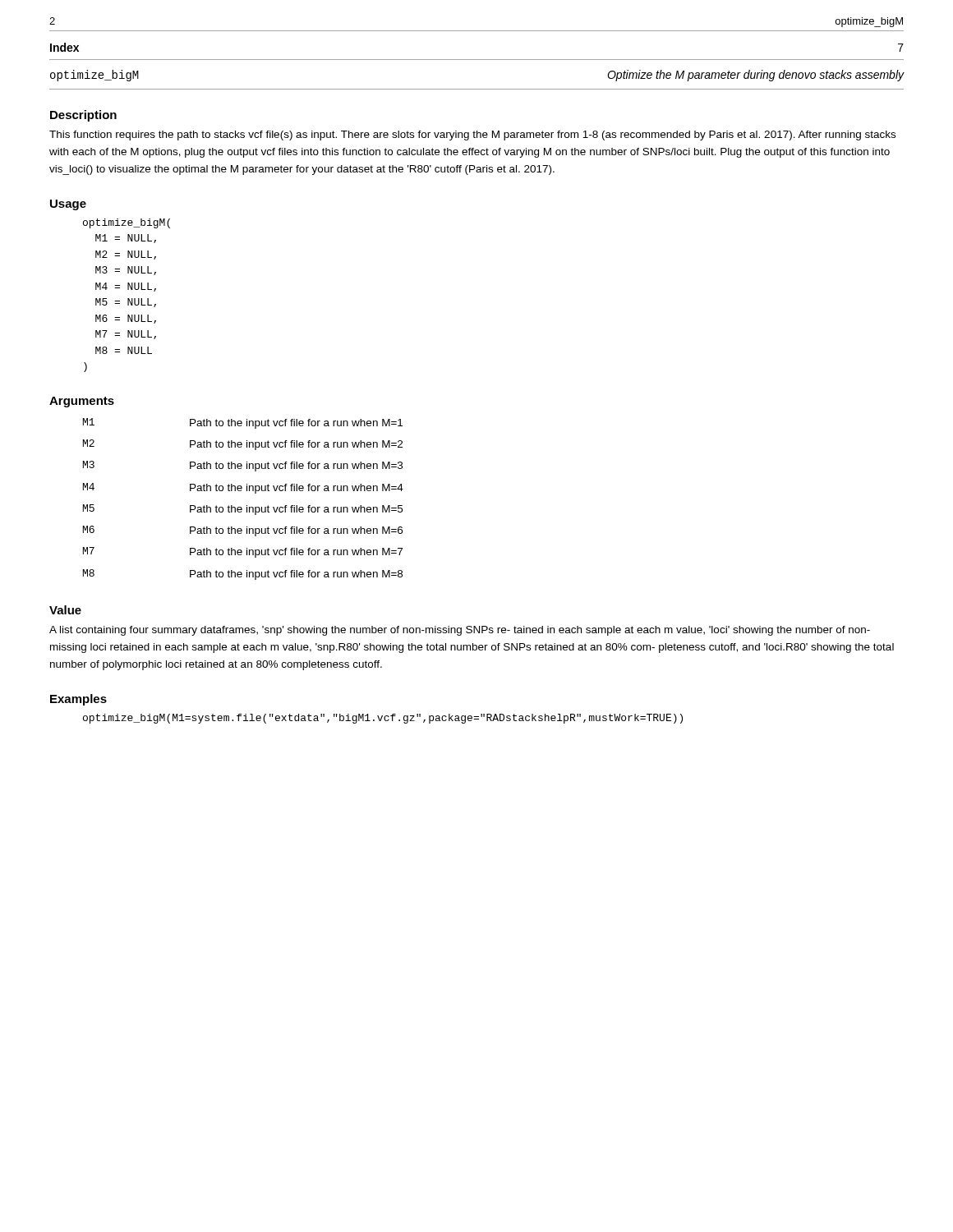953x1232 pixels.
Task: Find the element starting "A list containing four summary dataframes,"
Action: (472, 646)
